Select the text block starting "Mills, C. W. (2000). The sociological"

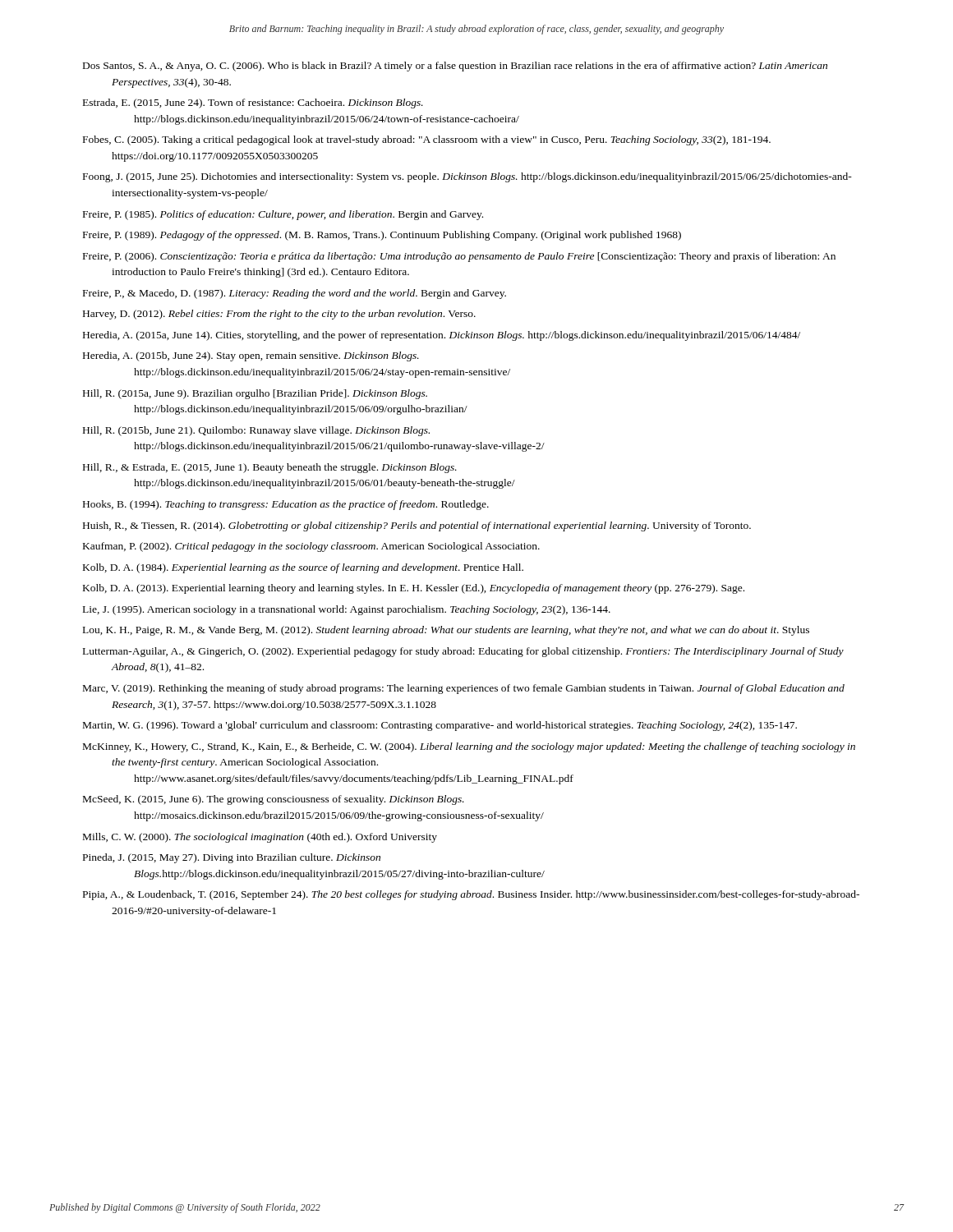[x=260, y=836]
